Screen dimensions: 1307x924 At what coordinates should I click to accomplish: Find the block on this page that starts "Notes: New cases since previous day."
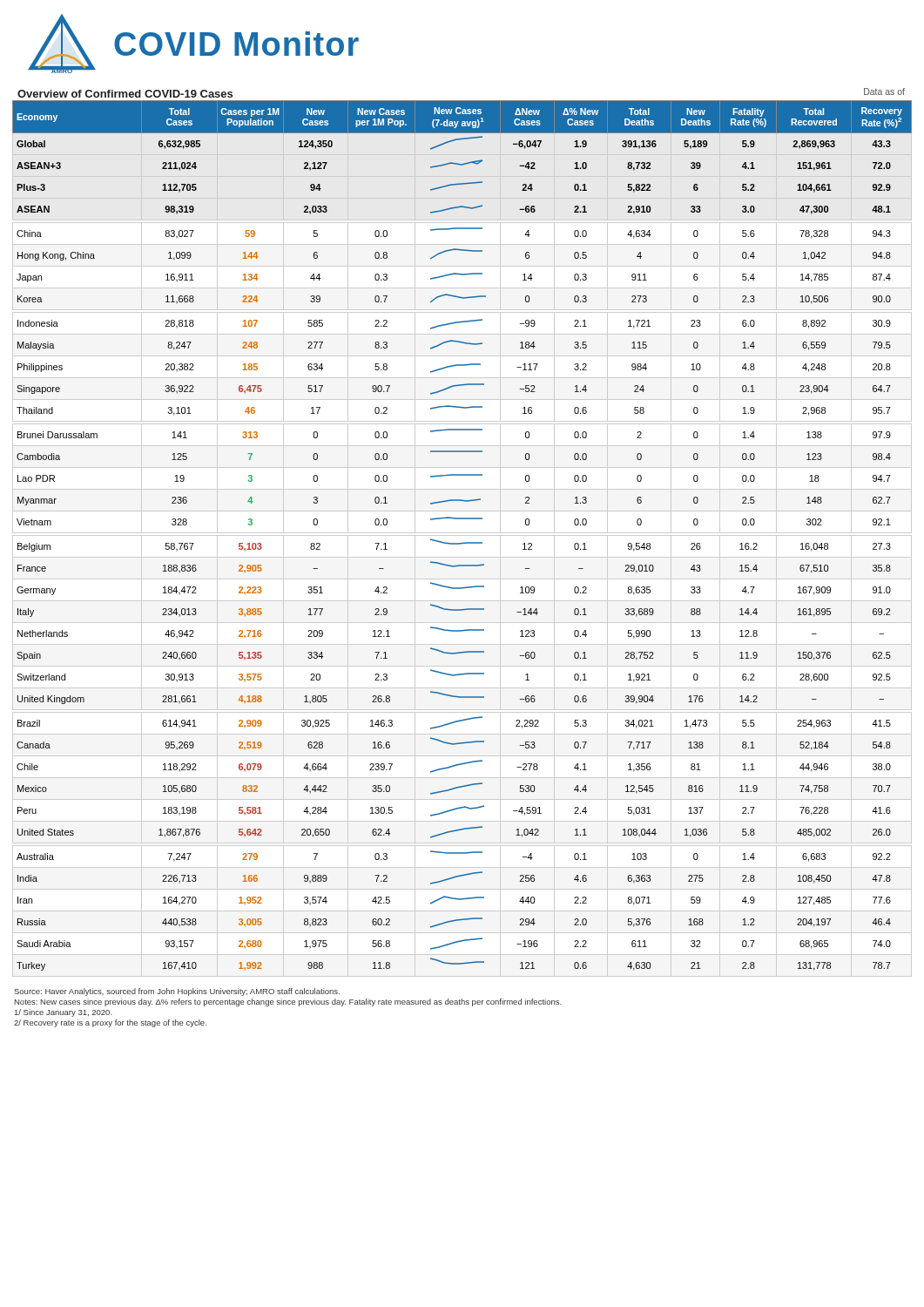pos(288,1001)
